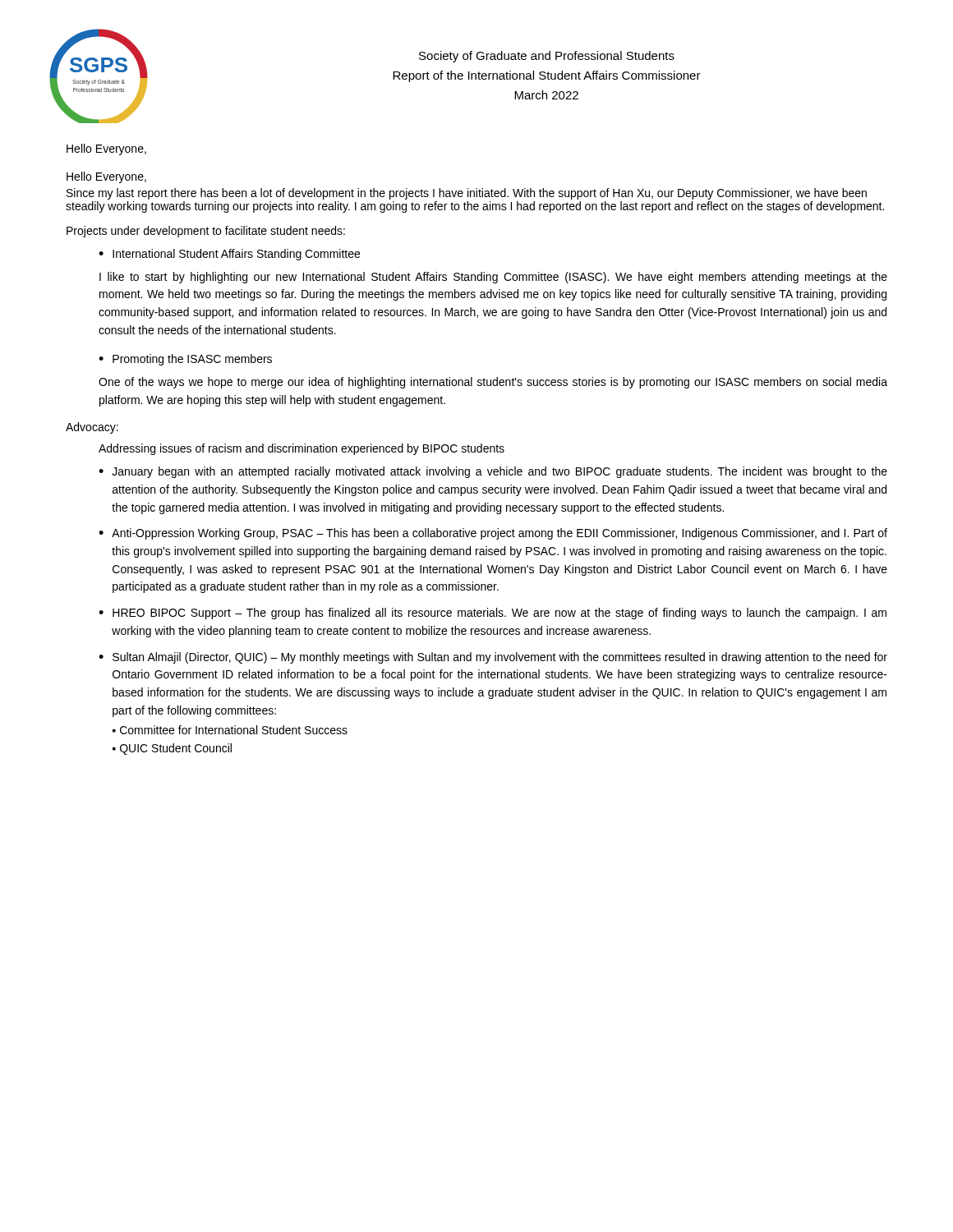
Task: Select the block starting "Sultan Almajil (Director, QUIC) – My monthly meetings"
Action: [x=500, y=704]
